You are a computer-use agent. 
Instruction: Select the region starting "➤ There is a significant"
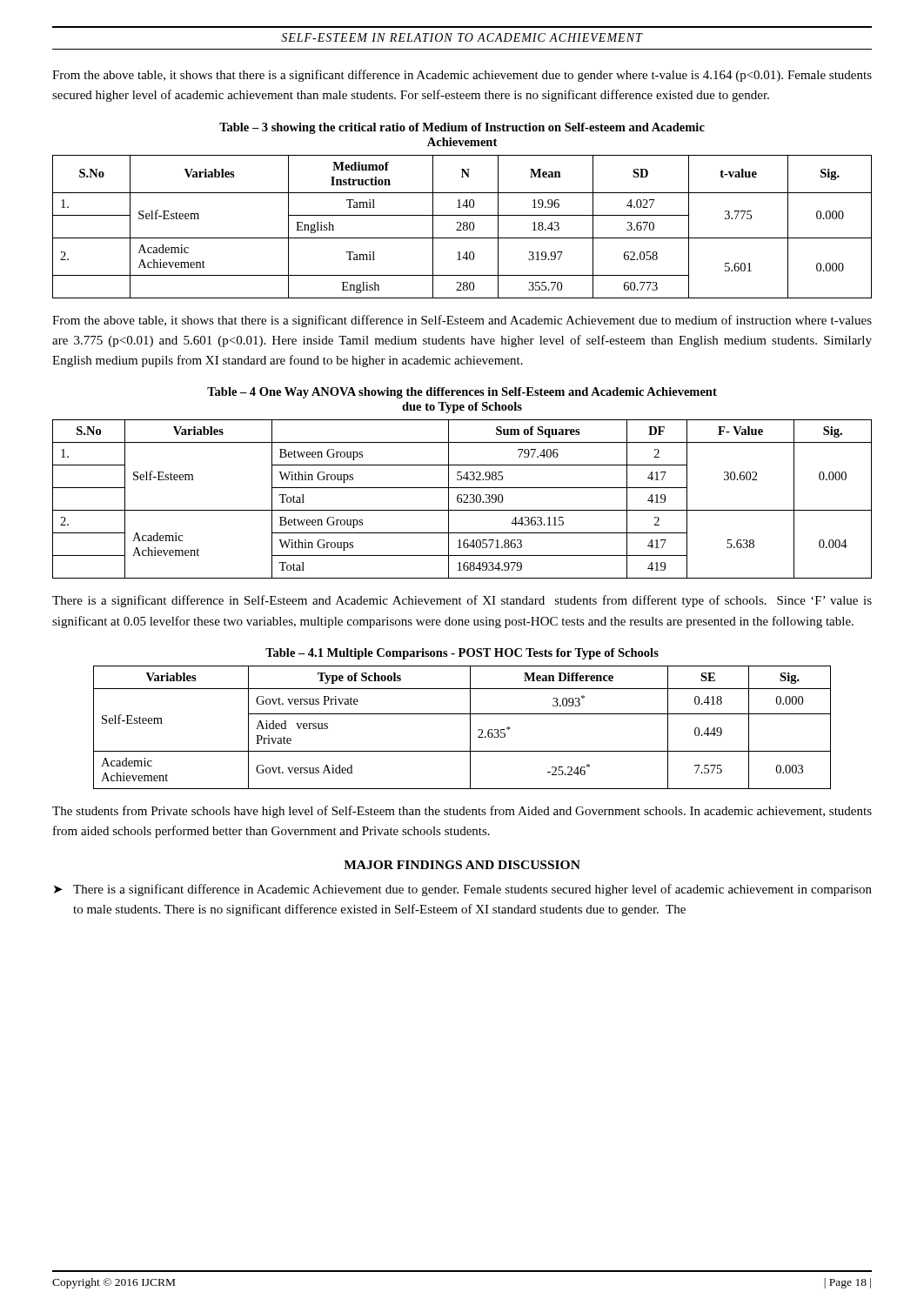(x=462, y=900)
